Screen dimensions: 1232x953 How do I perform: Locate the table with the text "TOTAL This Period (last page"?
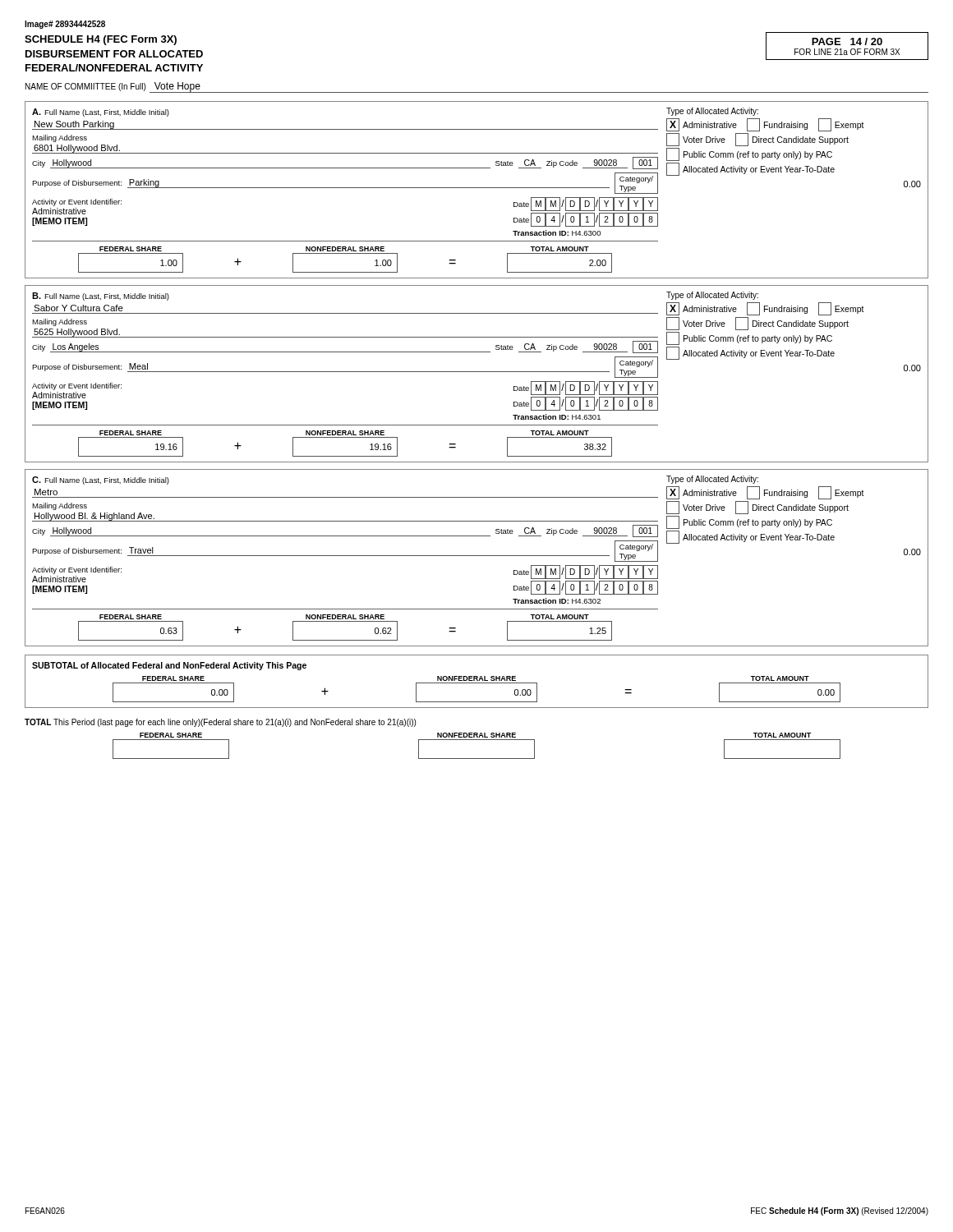click(x=476, y=738)
